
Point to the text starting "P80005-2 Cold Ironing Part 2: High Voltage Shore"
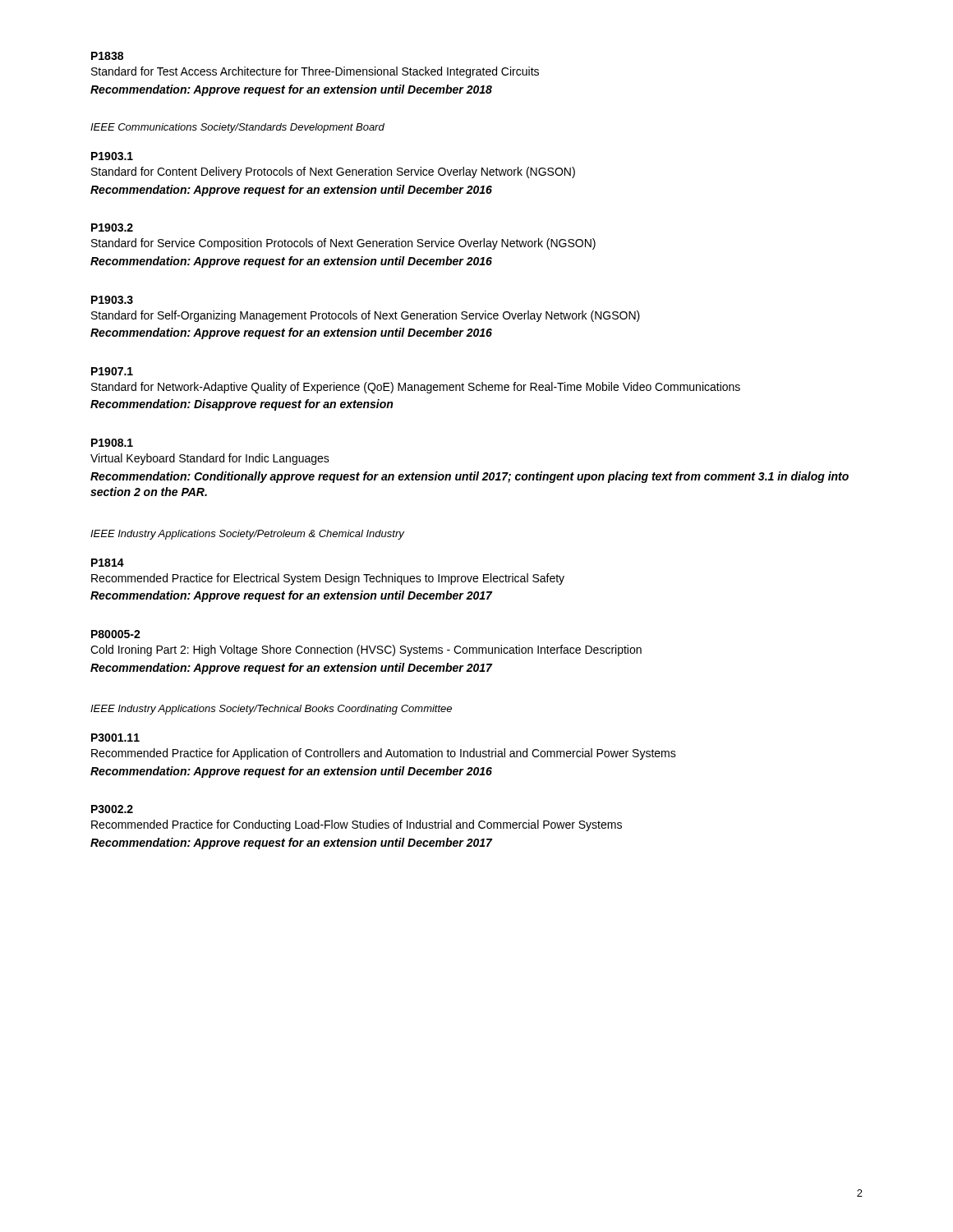coord(472,652)
